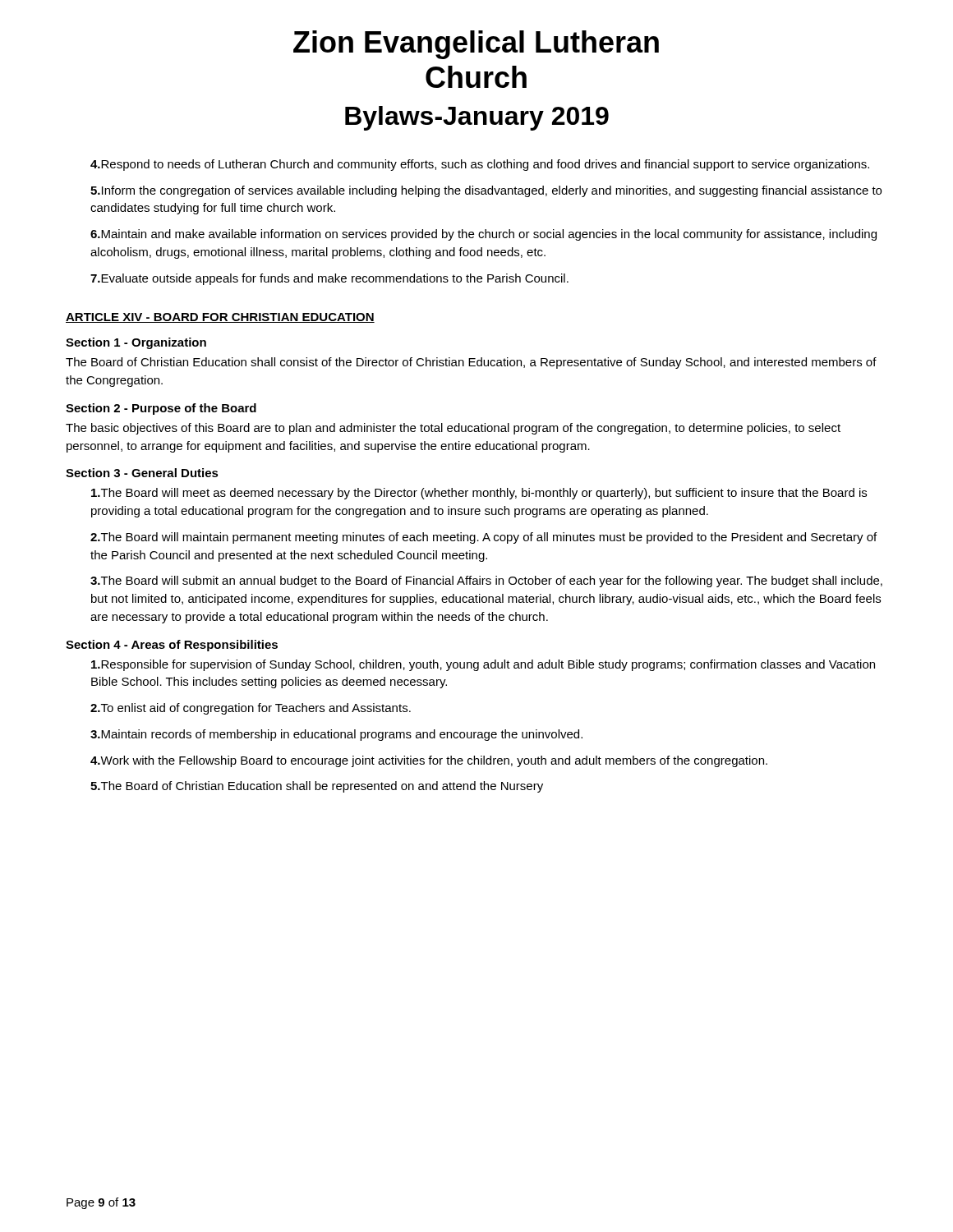953x1232 pixels.
Task: Select the list item containing "7.Evaluate outside appeals for funds and"
Action: [x=330, y=278]
